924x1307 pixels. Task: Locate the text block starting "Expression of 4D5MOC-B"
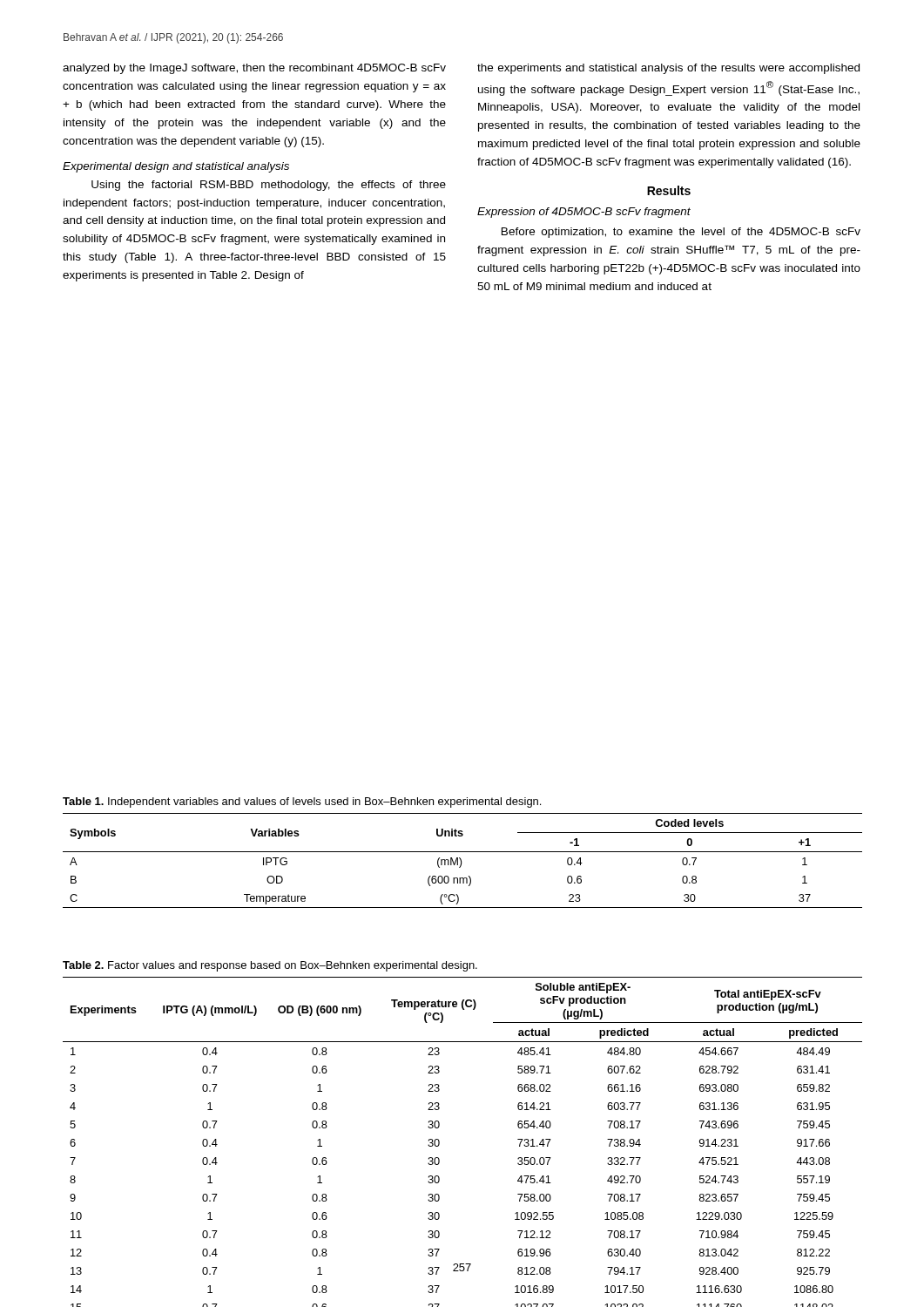tap(584, 211)
